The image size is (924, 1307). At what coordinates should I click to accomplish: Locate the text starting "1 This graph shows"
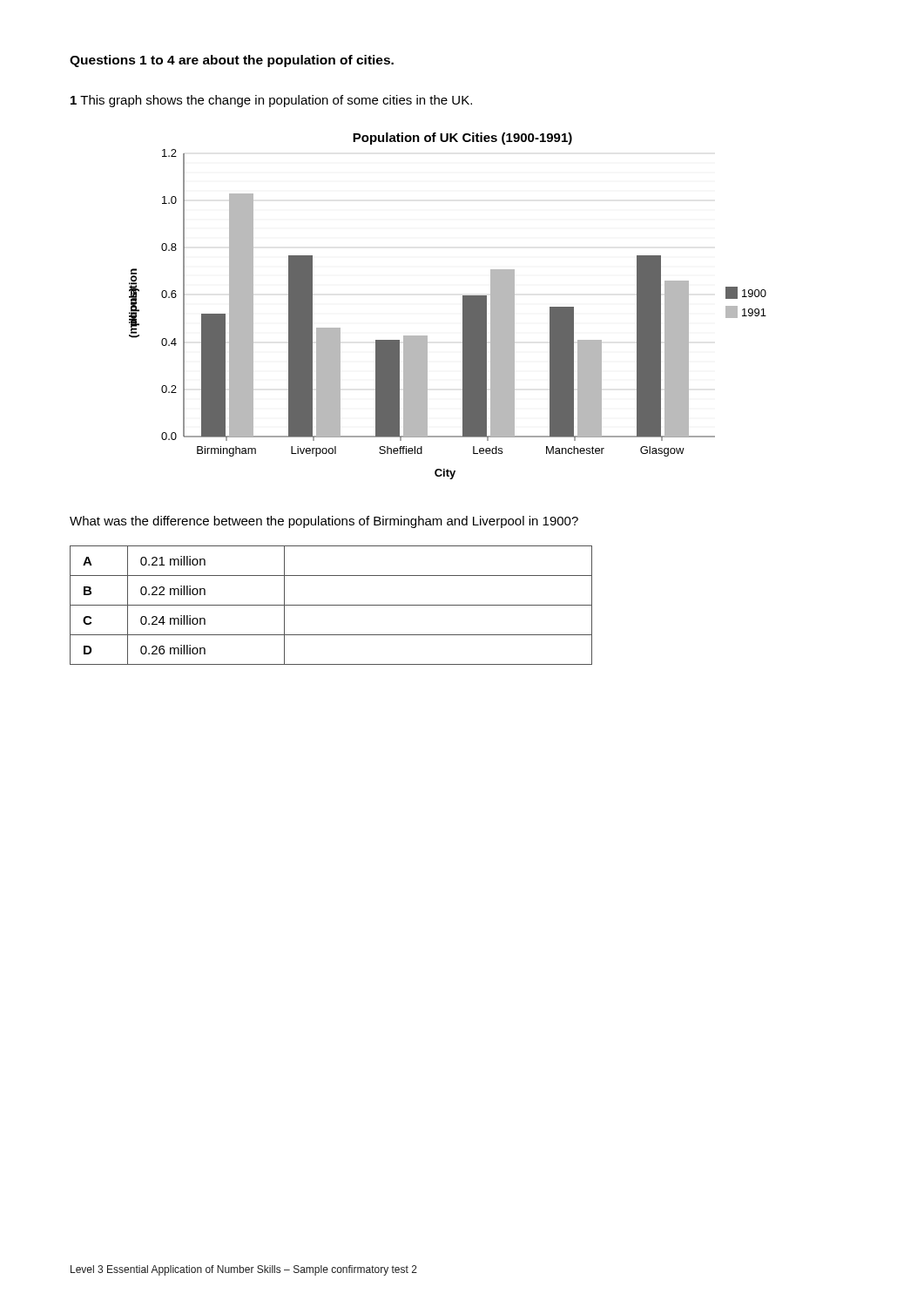pos(271,100)
